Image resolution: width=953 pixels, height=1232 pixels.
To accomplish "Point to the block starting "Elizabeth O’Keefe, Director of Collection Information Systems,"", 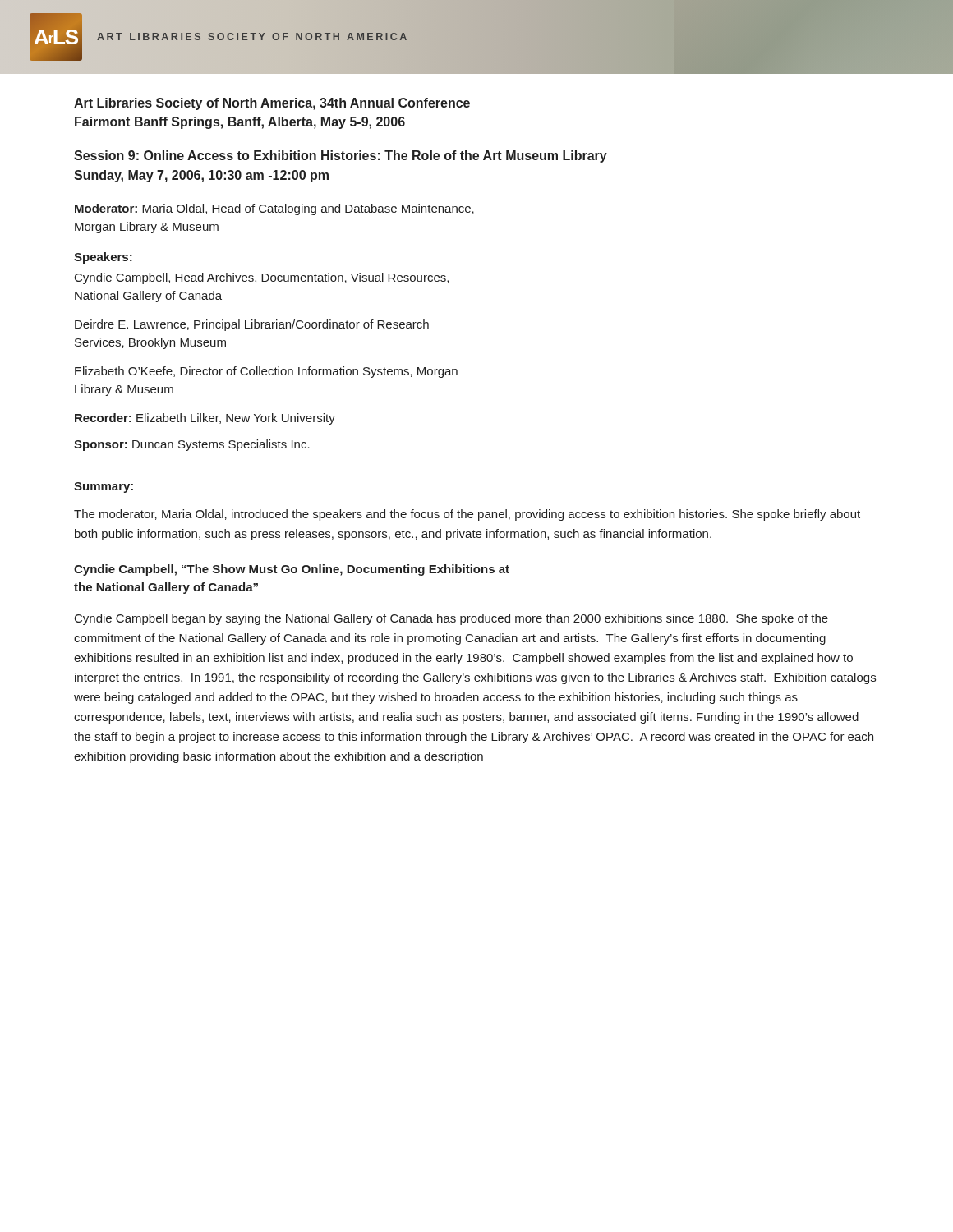I will [x=266, y=380].
